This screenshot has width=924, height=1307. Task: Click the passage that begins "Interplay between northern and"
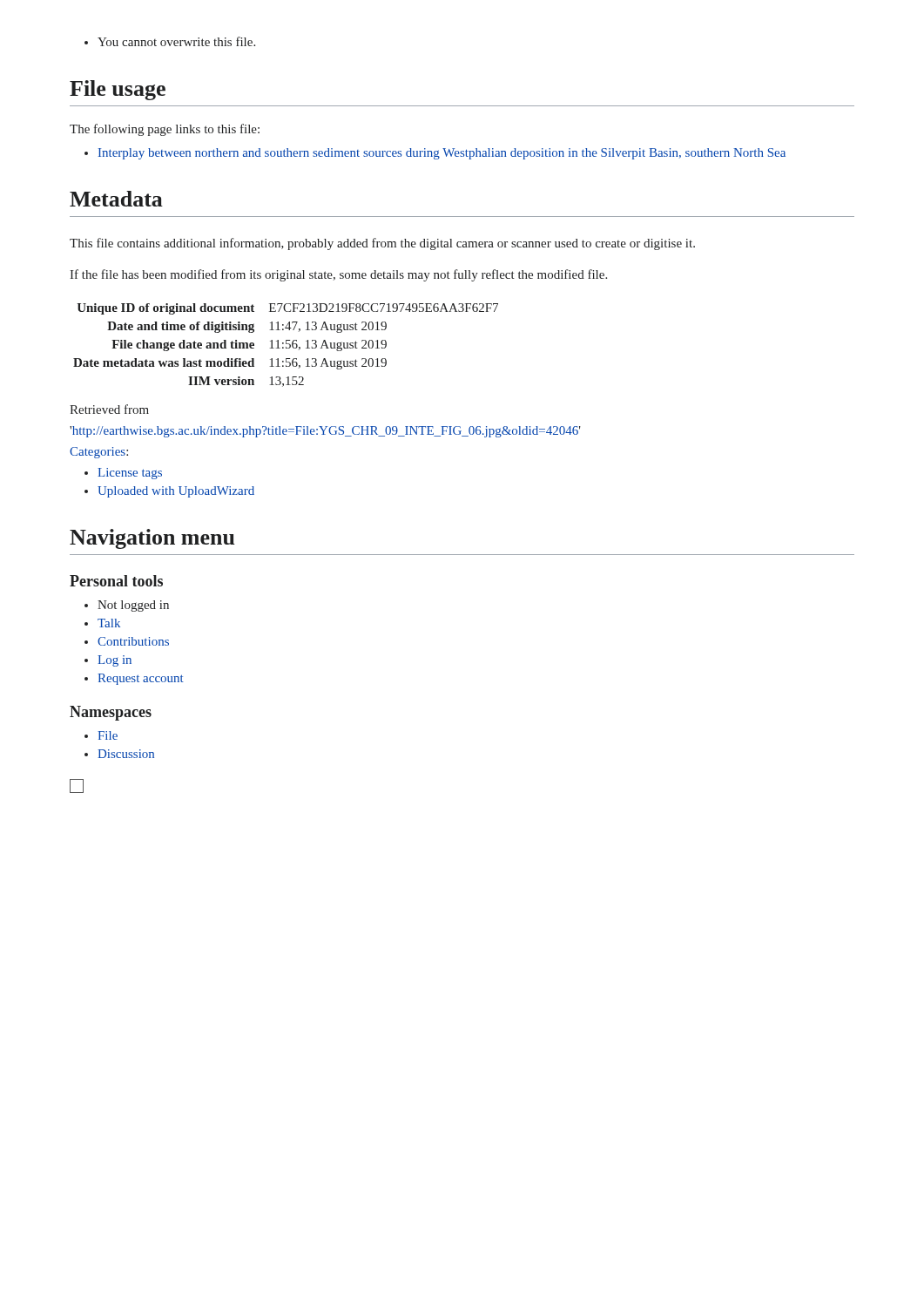click(462, 153)
